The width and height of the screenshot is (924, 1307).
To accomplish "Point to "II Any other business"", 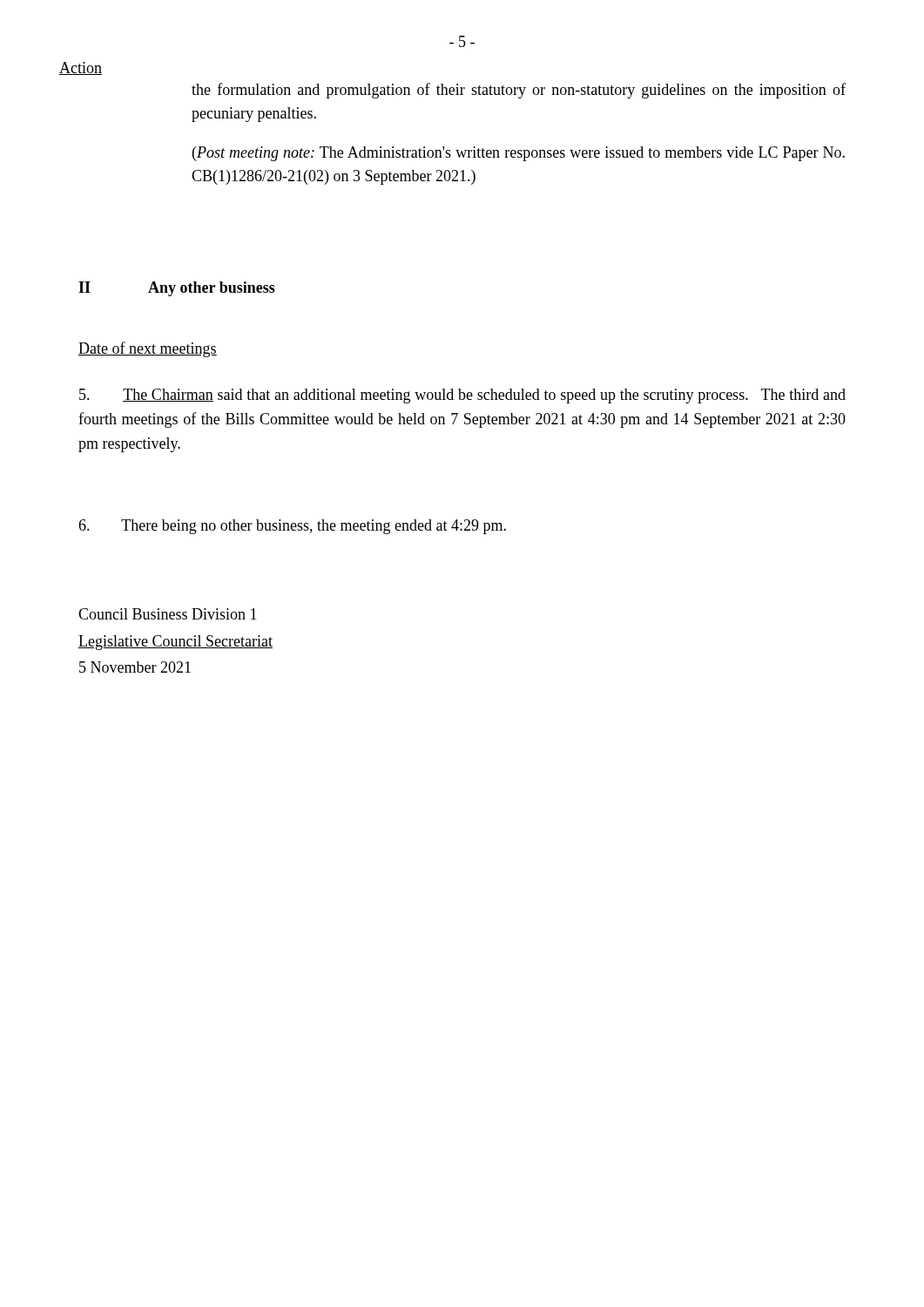I will pos(177,288).
